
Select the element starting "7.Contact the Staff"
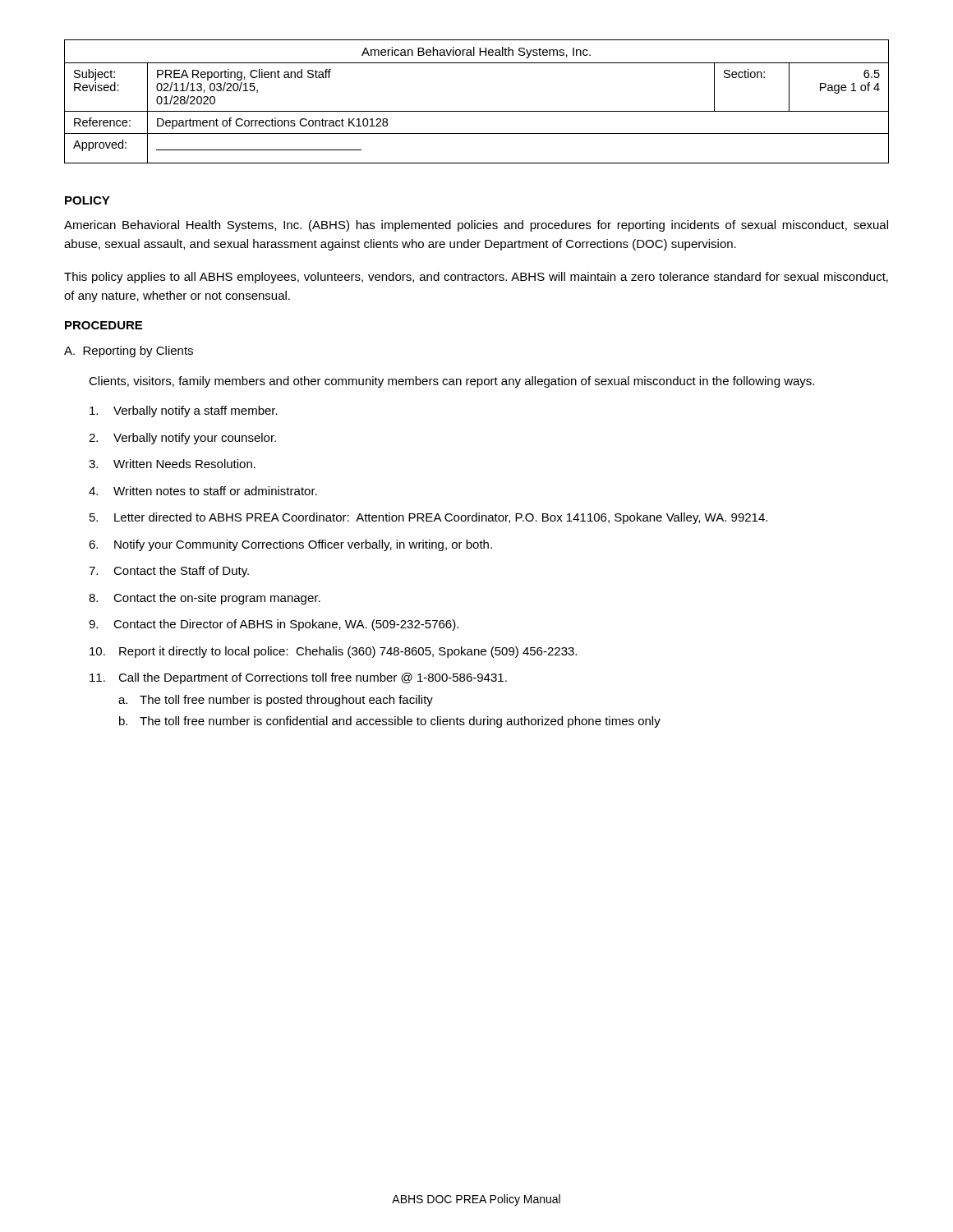point(169,571)
